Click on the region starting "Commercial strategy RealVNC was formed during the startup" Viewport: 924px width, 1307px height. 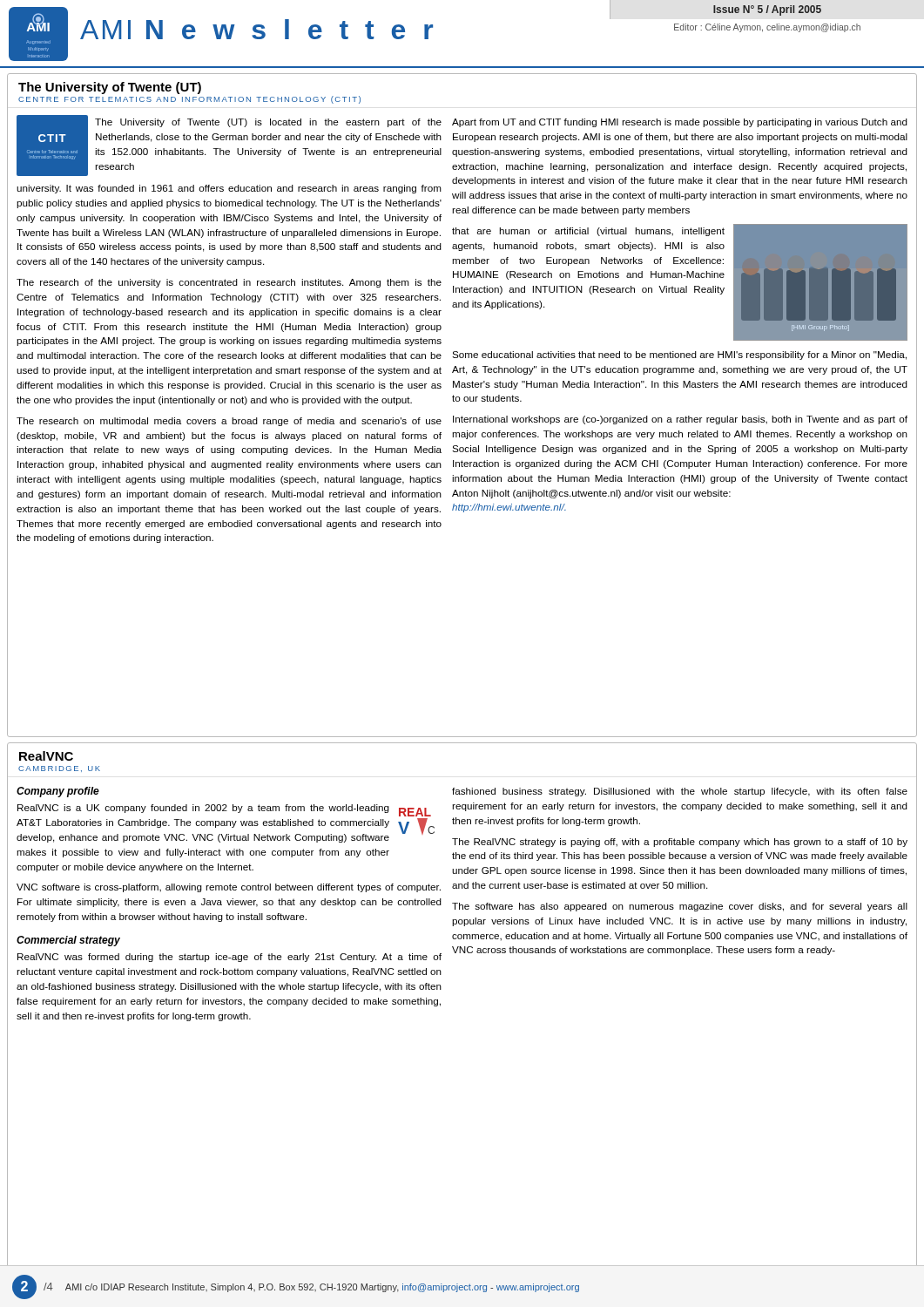(x=229, y=977)
